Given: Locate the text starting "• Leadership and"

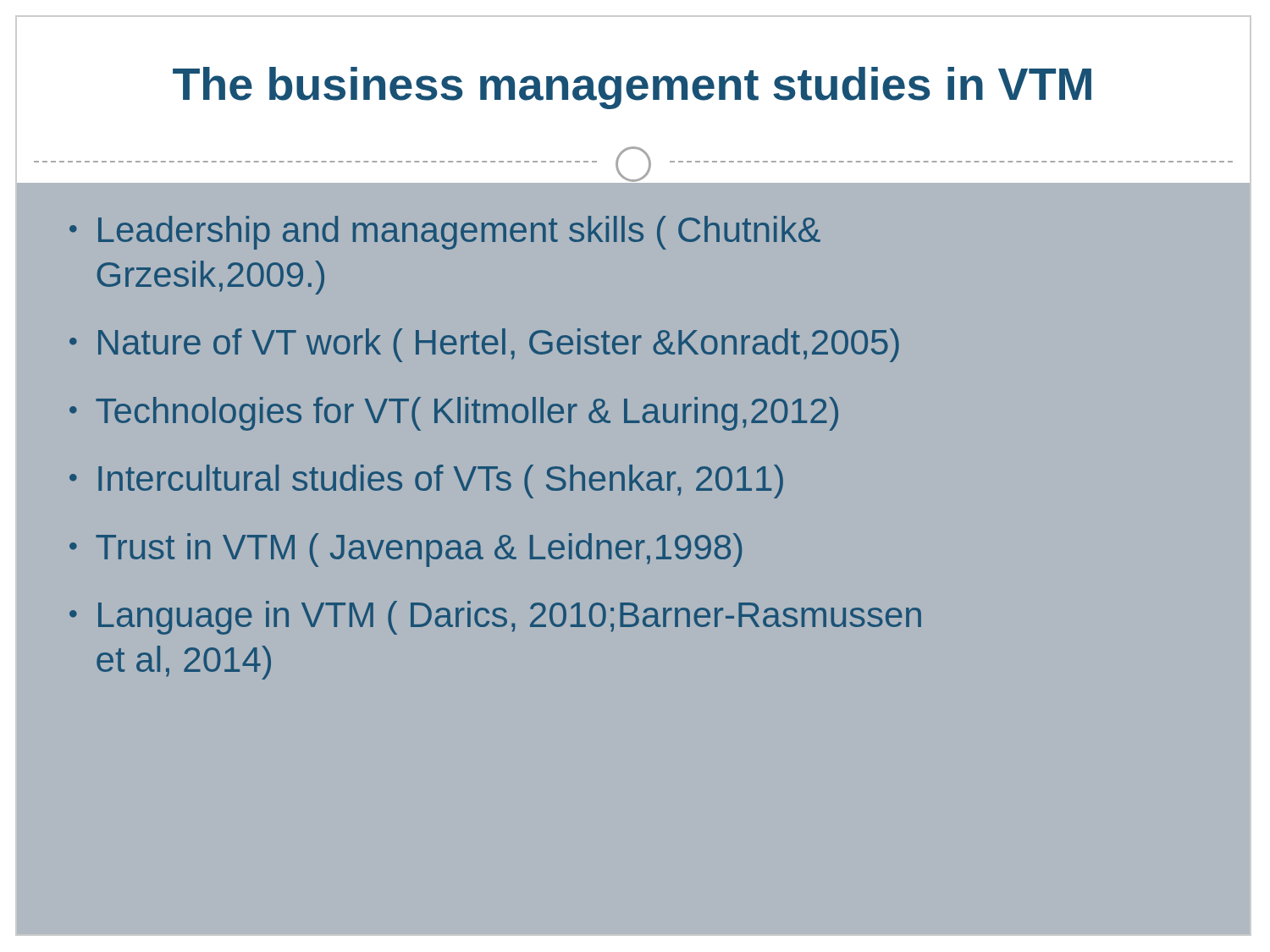Looking at the screenshot, I should (x=444, y=253).
